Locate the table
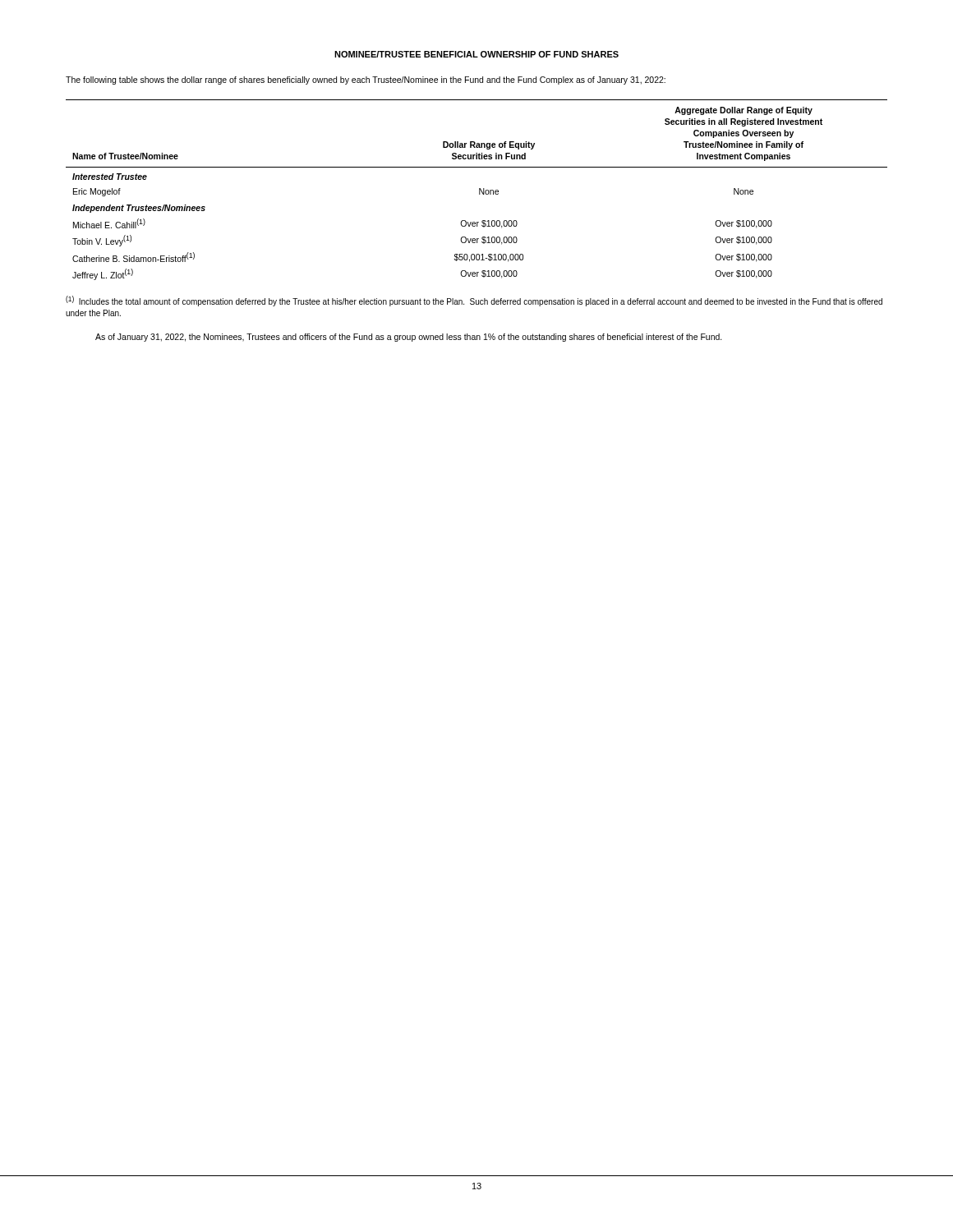This screenshot has height=1232, width=953. [x=476, y=191]
